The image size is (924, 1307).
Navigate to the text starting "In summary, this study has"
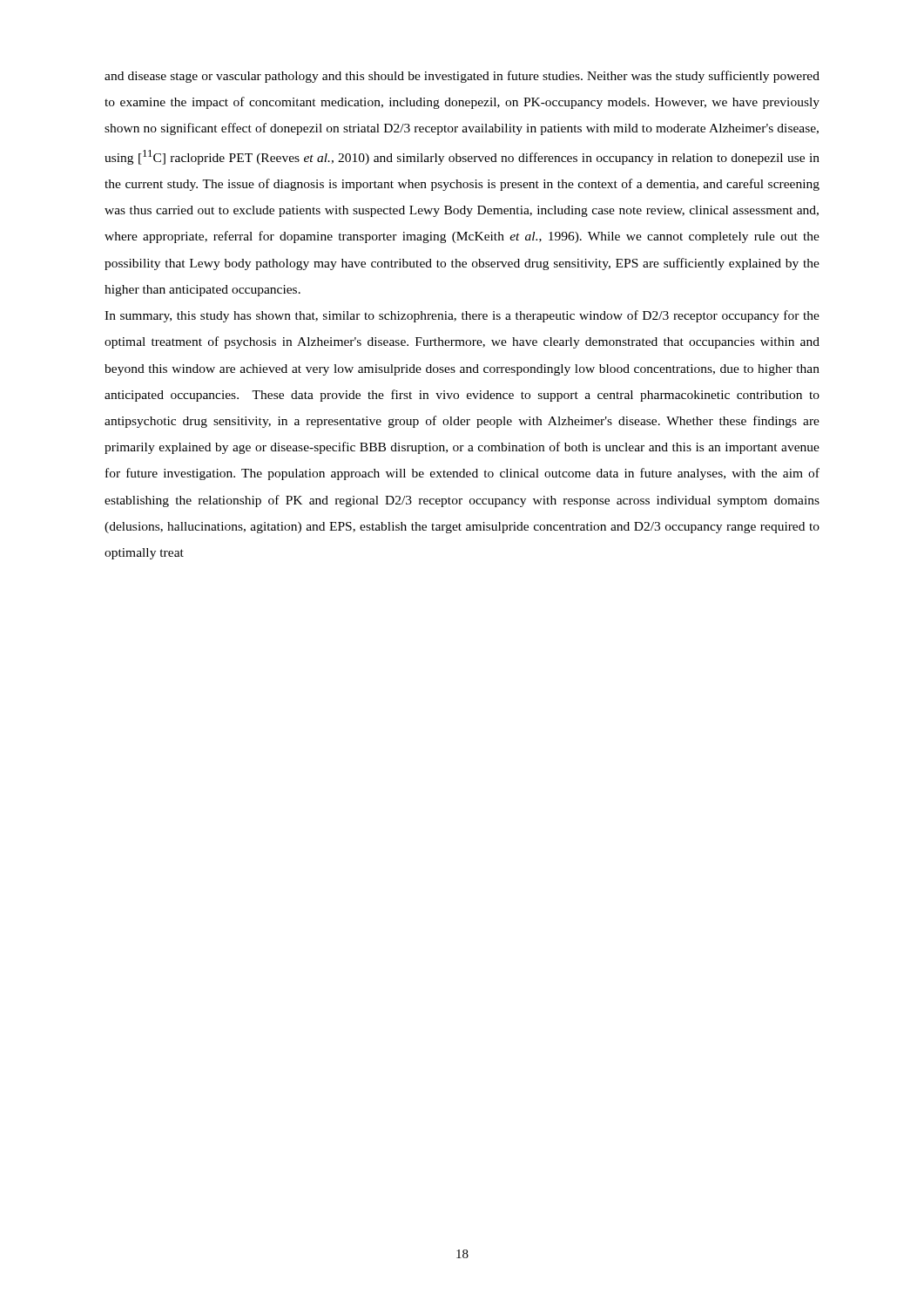[462, 434]
